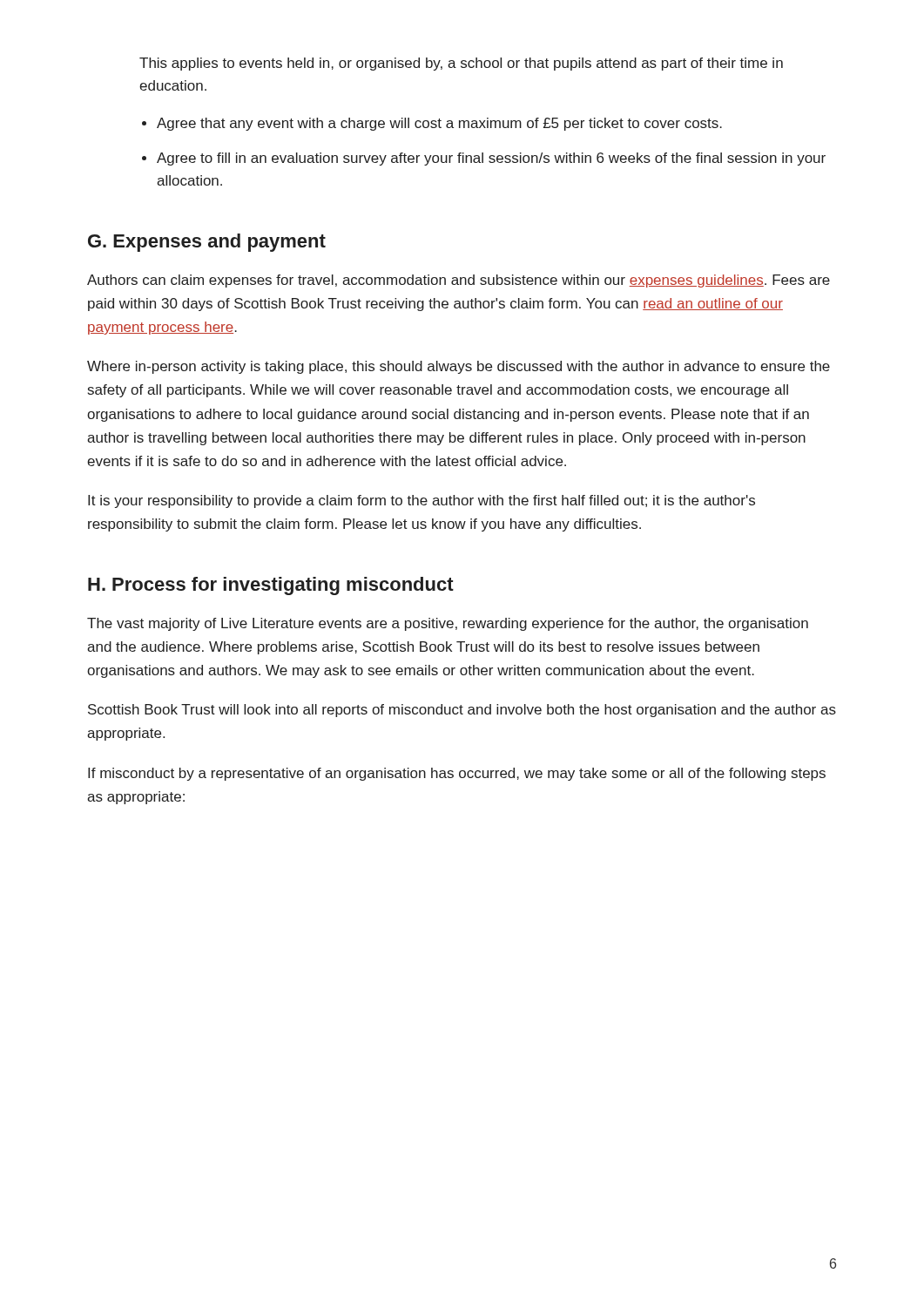The width and height of the screenshot is (924, 1307).
Task: Click on the list item with the text "Agree to fill in an evaluation"
Action: [491, 170]
